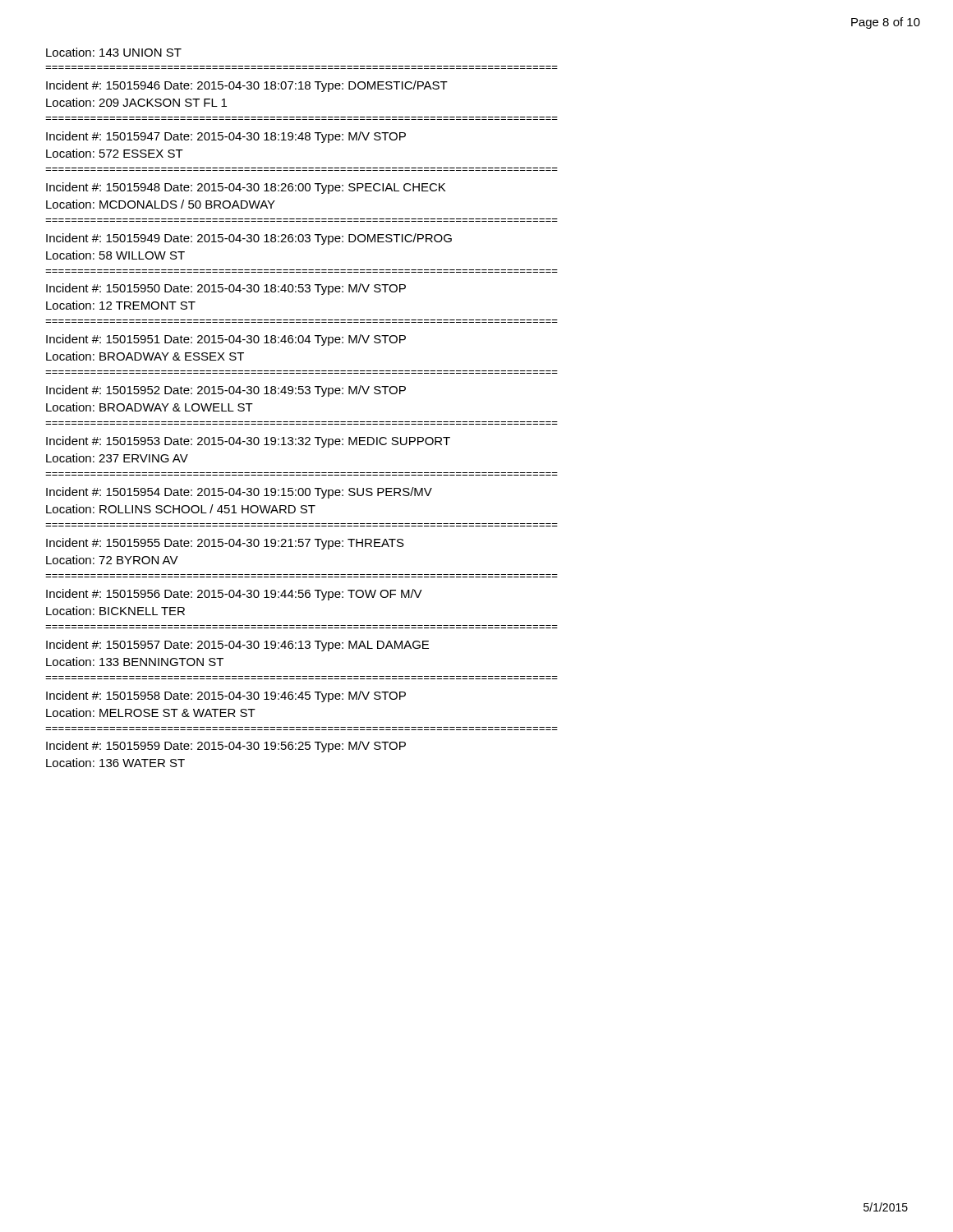Locate the text block containing "Incident #: 15015955 Date: 2015-04-30 19:21:57"

click(225, 551)
